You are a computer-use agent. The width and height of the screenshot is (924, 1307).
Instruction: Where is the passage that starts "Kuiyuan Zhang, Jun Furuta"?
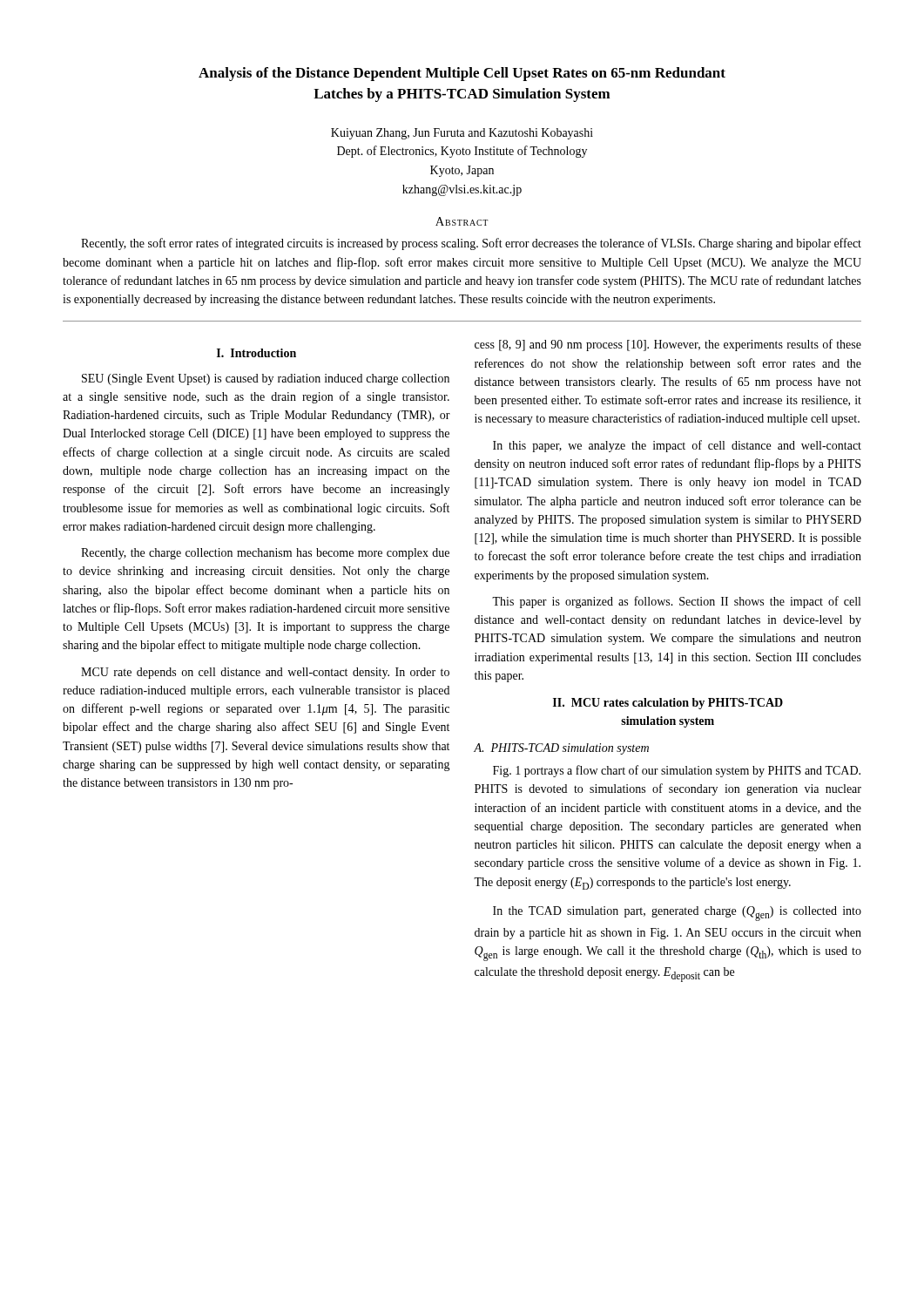tap(462, 161)
